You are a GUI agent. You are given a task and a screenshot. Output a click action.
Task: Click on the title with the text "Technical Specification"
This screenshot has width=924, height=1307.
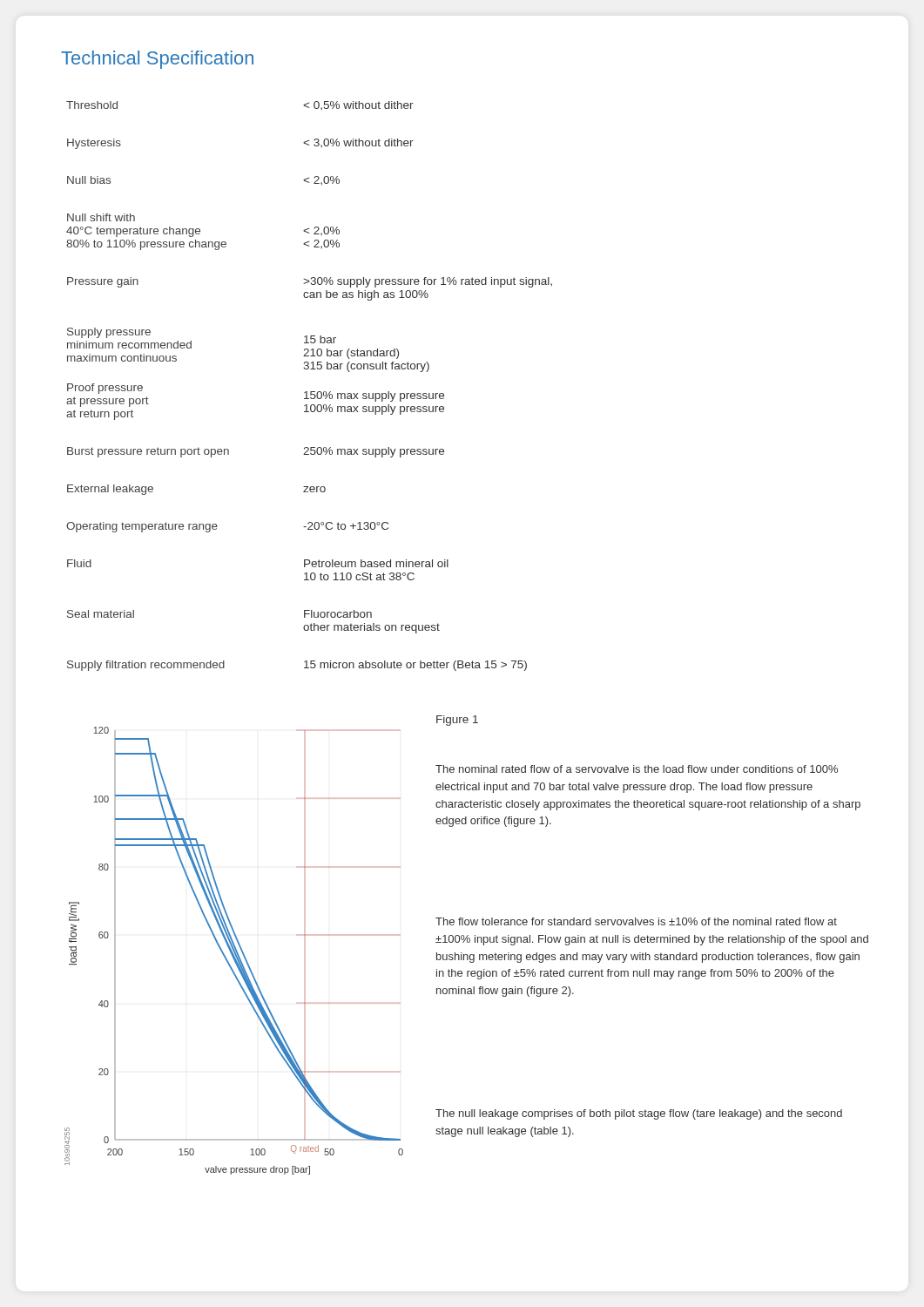pos(158,58)
